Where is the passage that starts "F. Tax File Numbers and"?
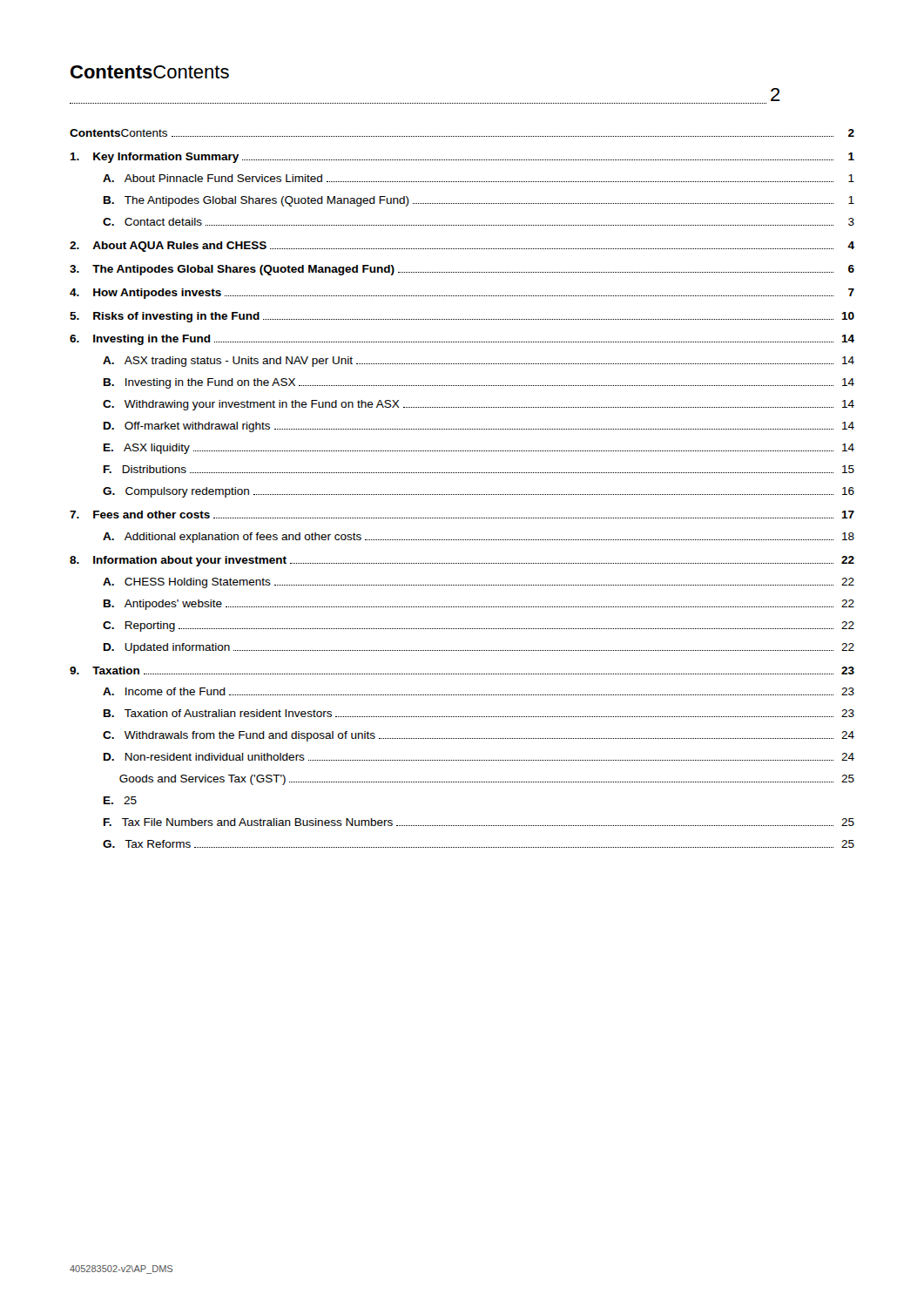 coord(479,823)
